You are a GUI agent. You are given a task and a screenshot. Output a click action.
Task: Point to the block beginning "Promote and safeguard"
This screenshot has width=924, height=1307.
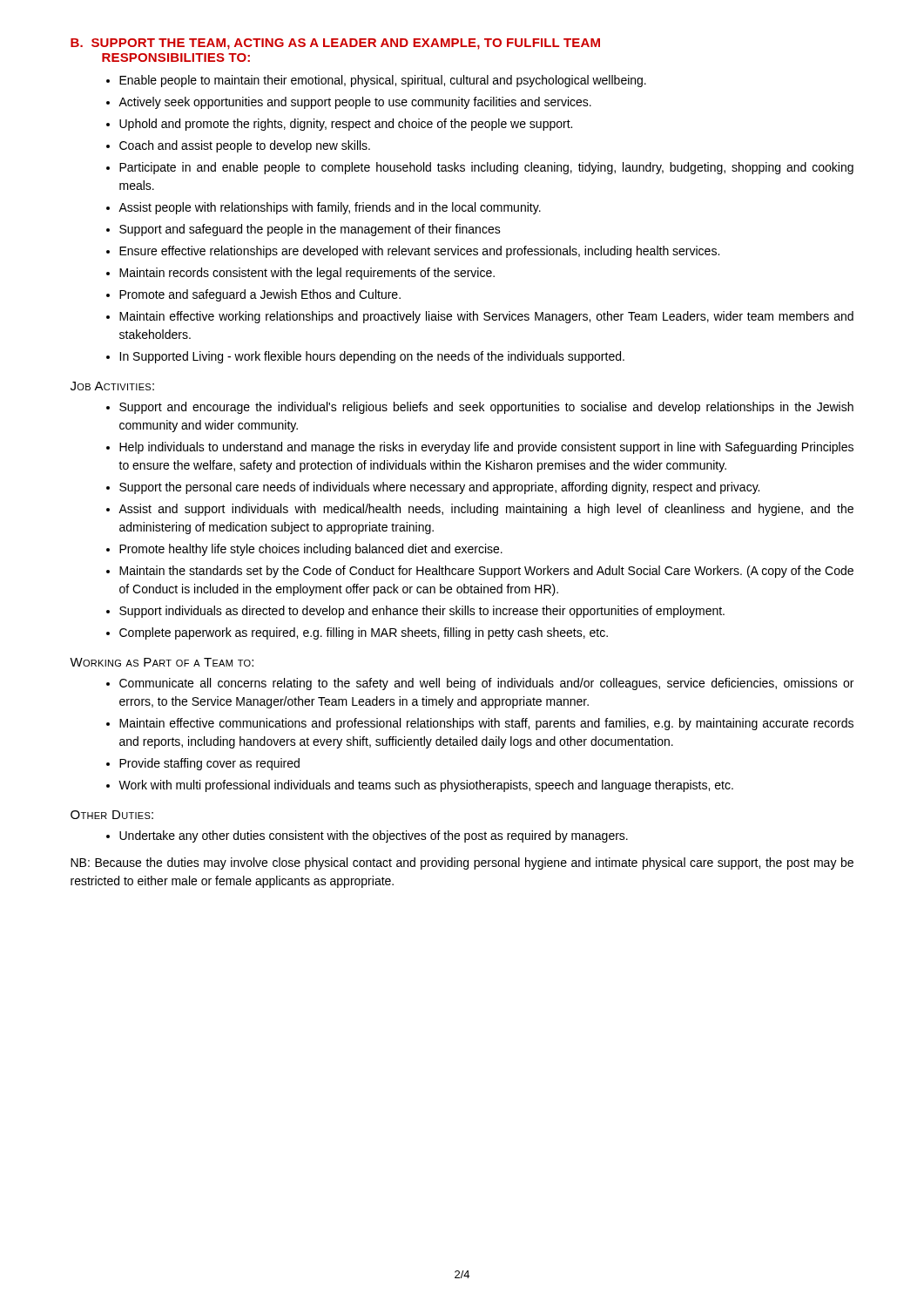253,295
